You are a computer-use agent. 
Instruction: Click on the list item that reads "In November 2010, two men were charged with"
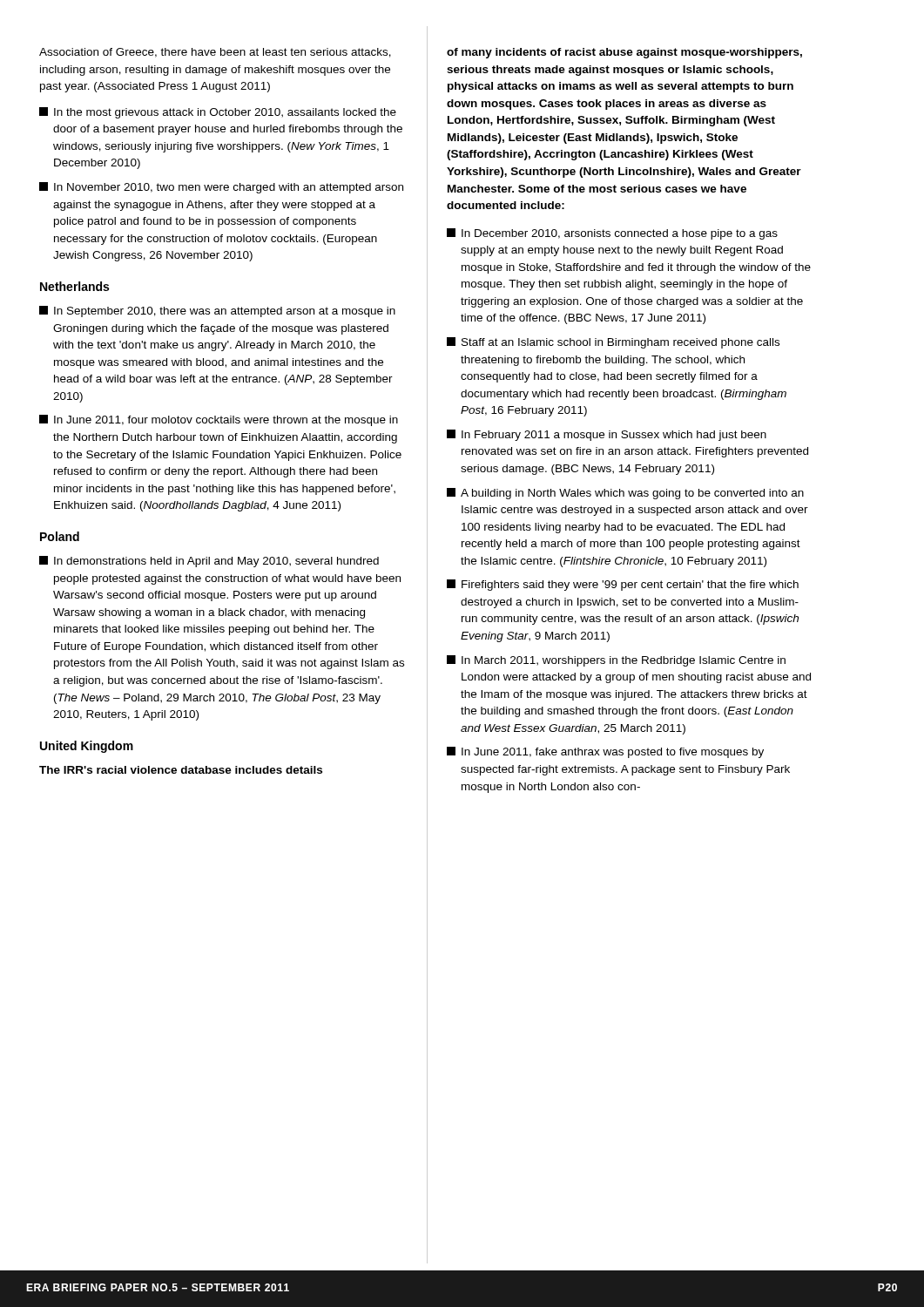point(223,221)
